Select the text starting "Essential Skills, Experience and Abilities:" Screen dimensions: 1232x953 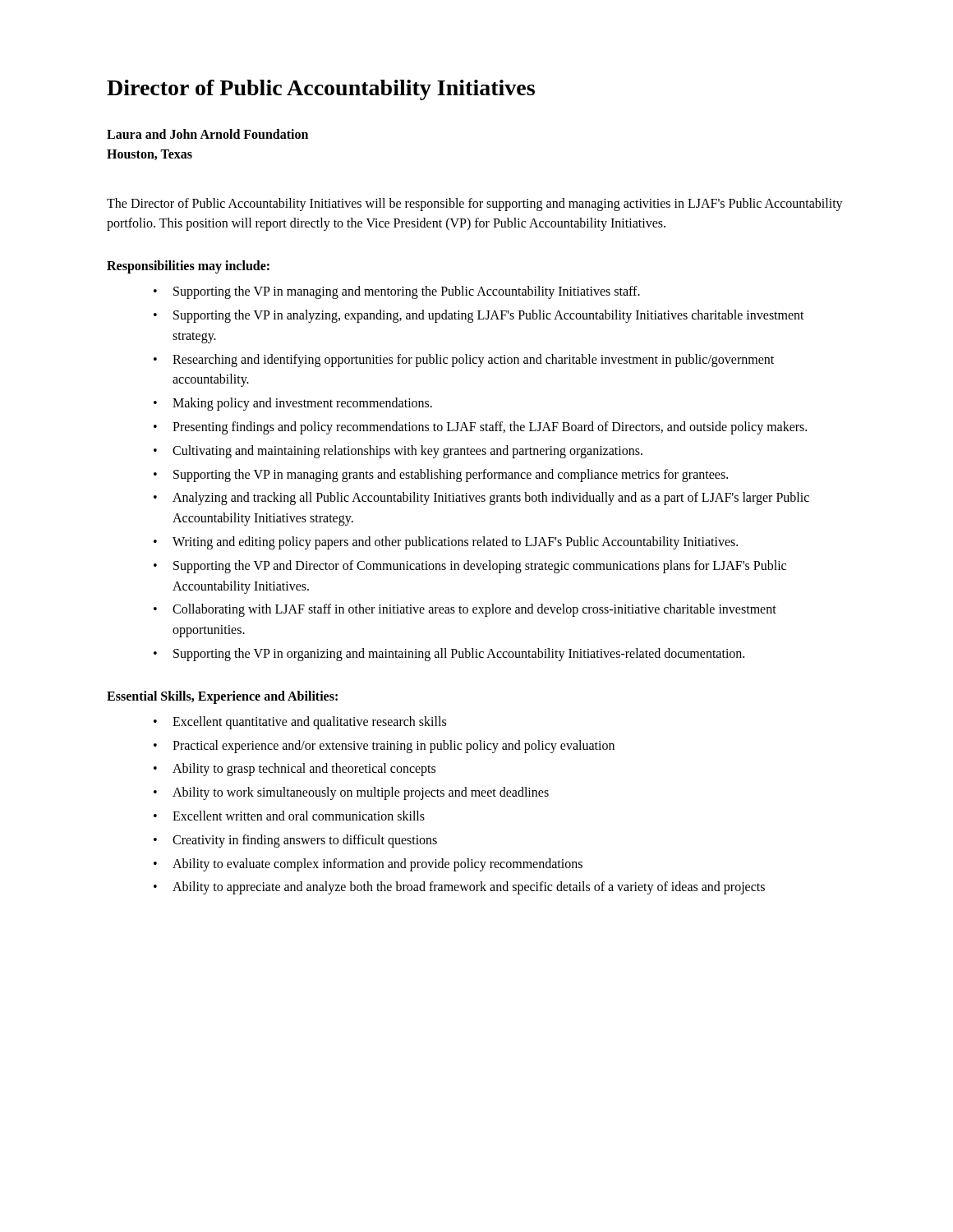coord(222,697)
